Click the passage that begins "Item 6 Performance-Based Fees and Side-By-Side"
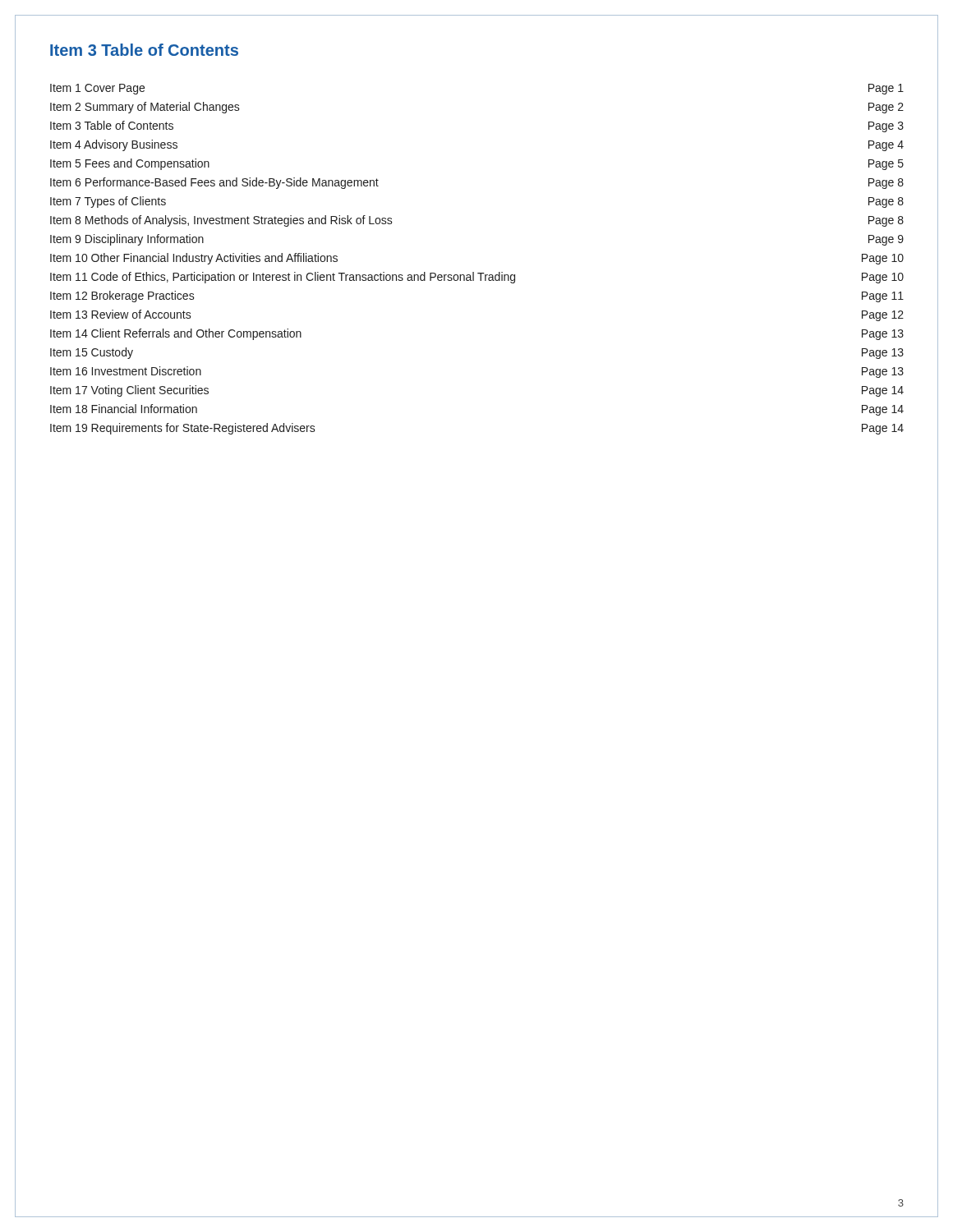953x1232 pixels. tap(212, 183)
